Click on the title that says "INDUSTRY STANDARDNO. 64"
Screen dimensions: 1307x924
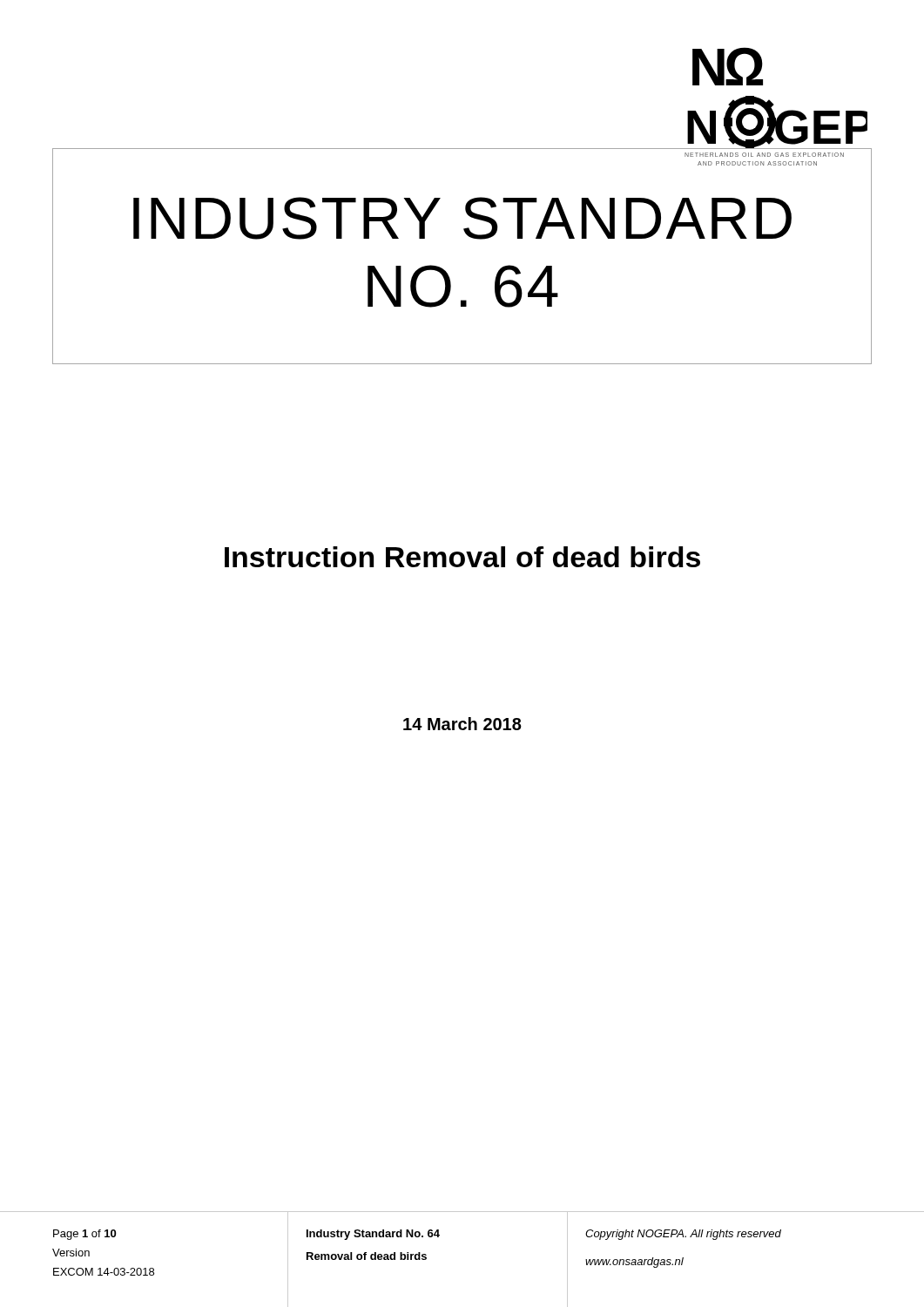click(462, 252)
